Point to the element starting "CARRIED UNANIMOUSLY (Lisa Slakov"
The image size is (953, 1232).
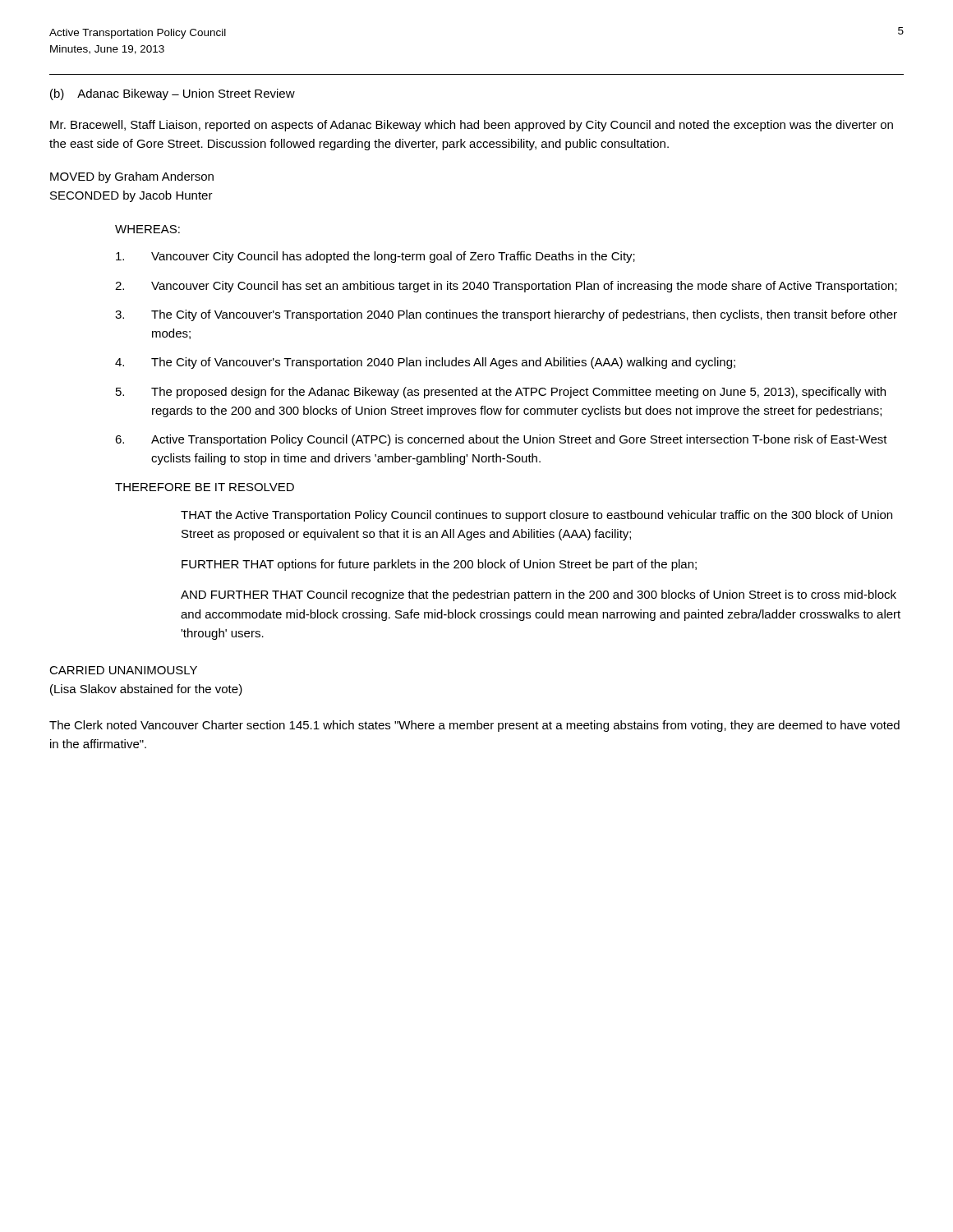tap(123, 670)
